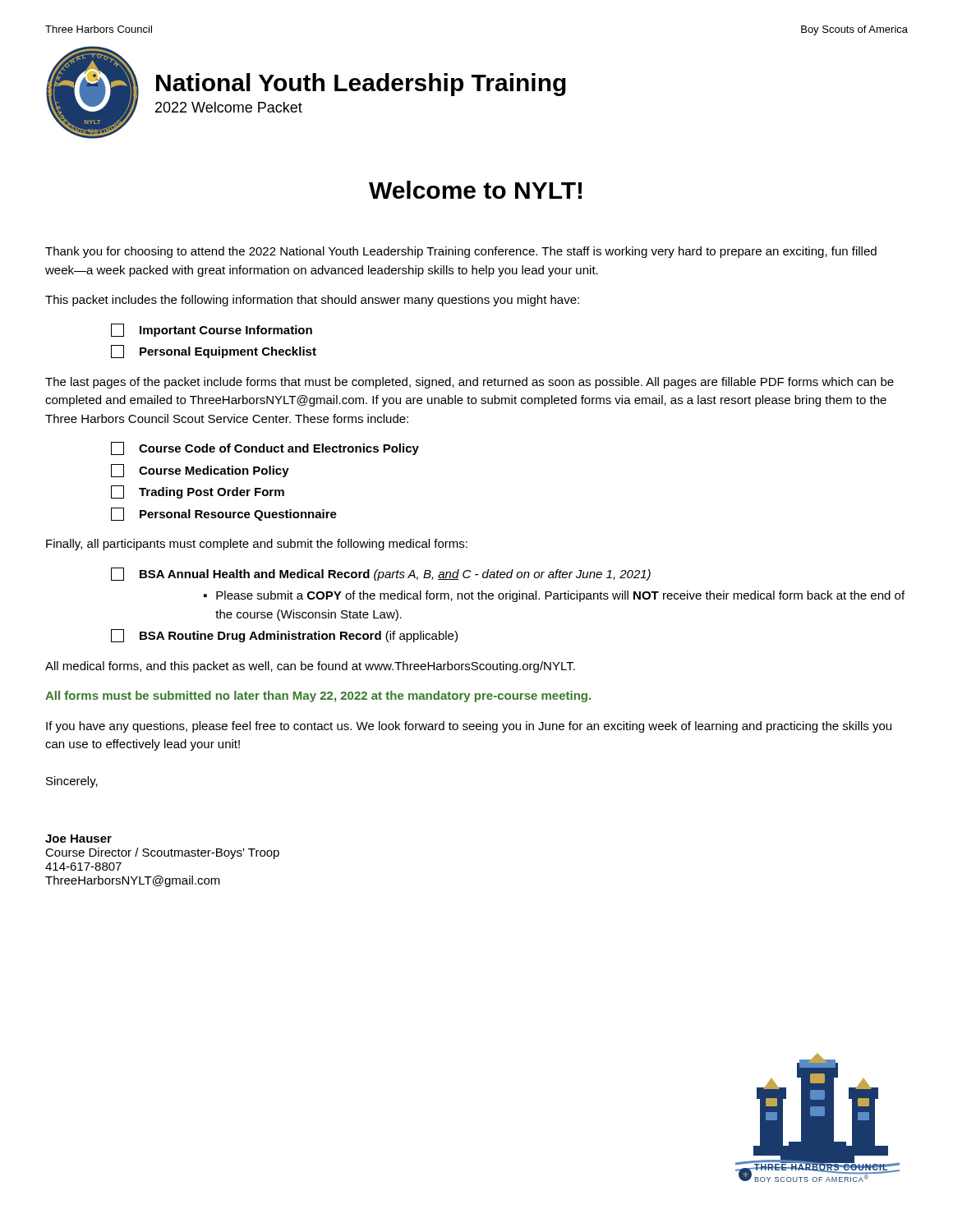Click where it says "Important Course Information"
Viewport: 953px width, 1232px height.
click(x=212, y=330)
